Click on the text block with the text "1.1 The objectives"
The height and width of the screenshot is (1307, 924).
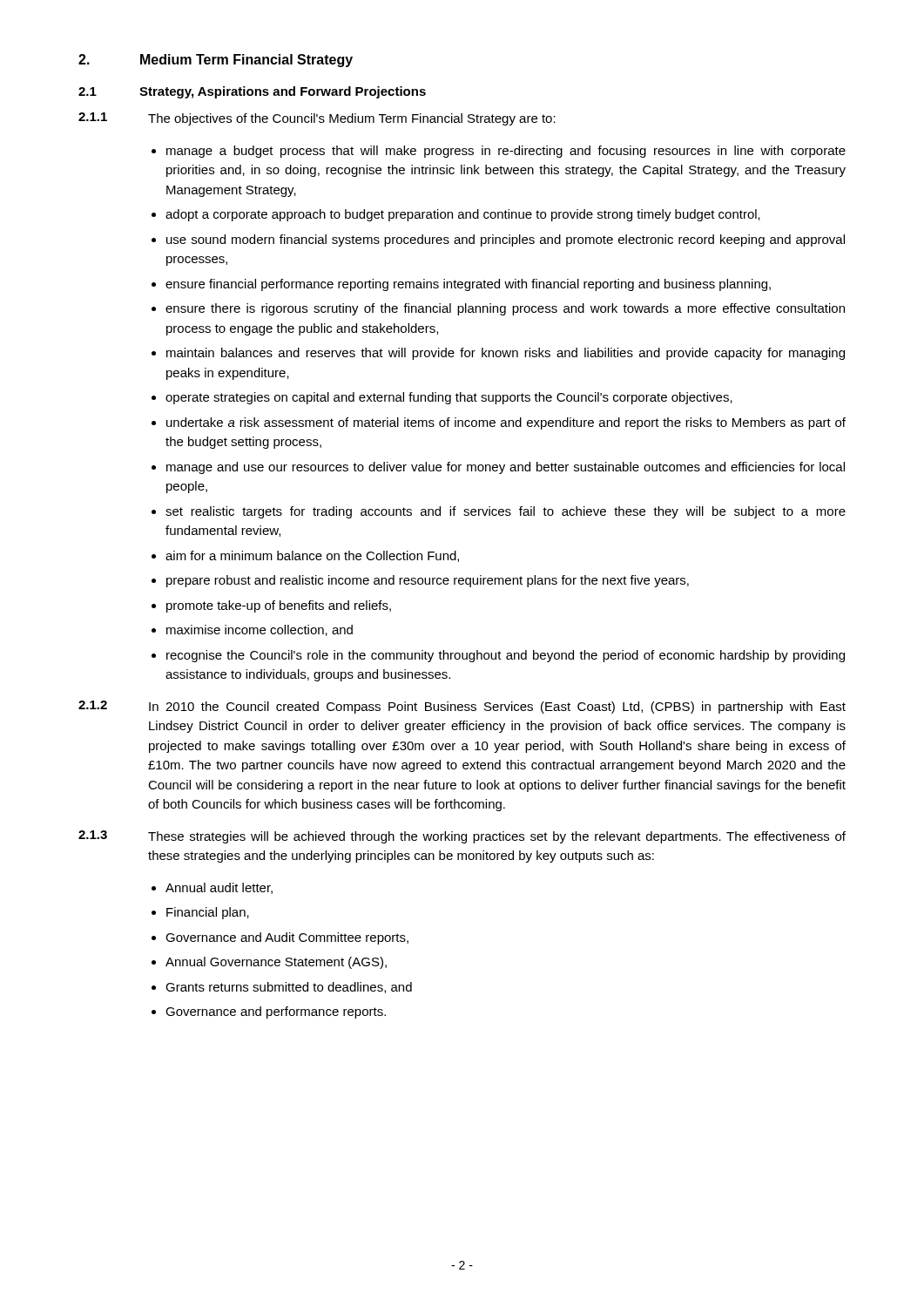(x=462, y=119)
